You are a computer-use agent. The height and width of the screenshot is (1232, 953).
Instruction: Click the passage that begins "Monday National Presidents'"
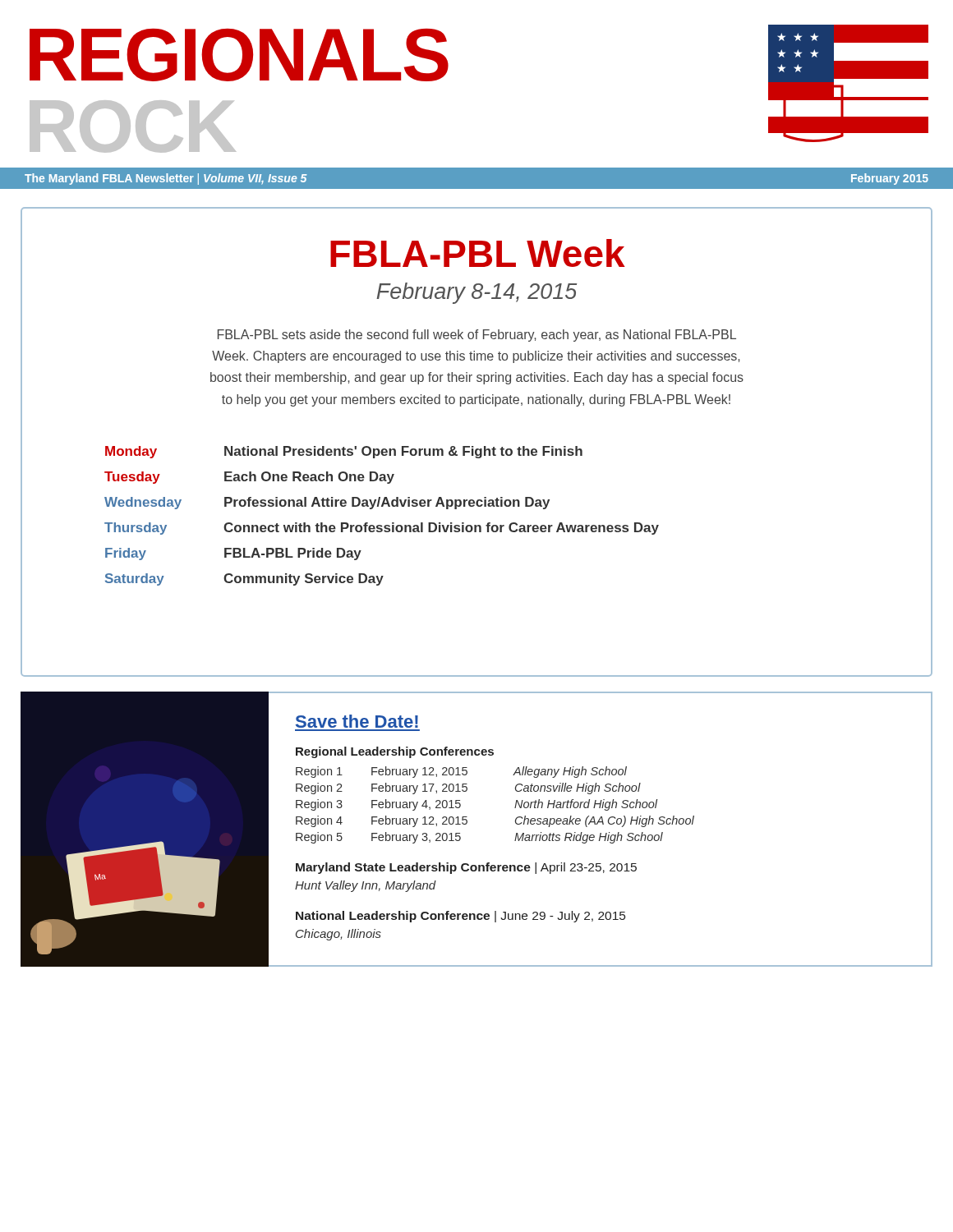tap(344, 452)
